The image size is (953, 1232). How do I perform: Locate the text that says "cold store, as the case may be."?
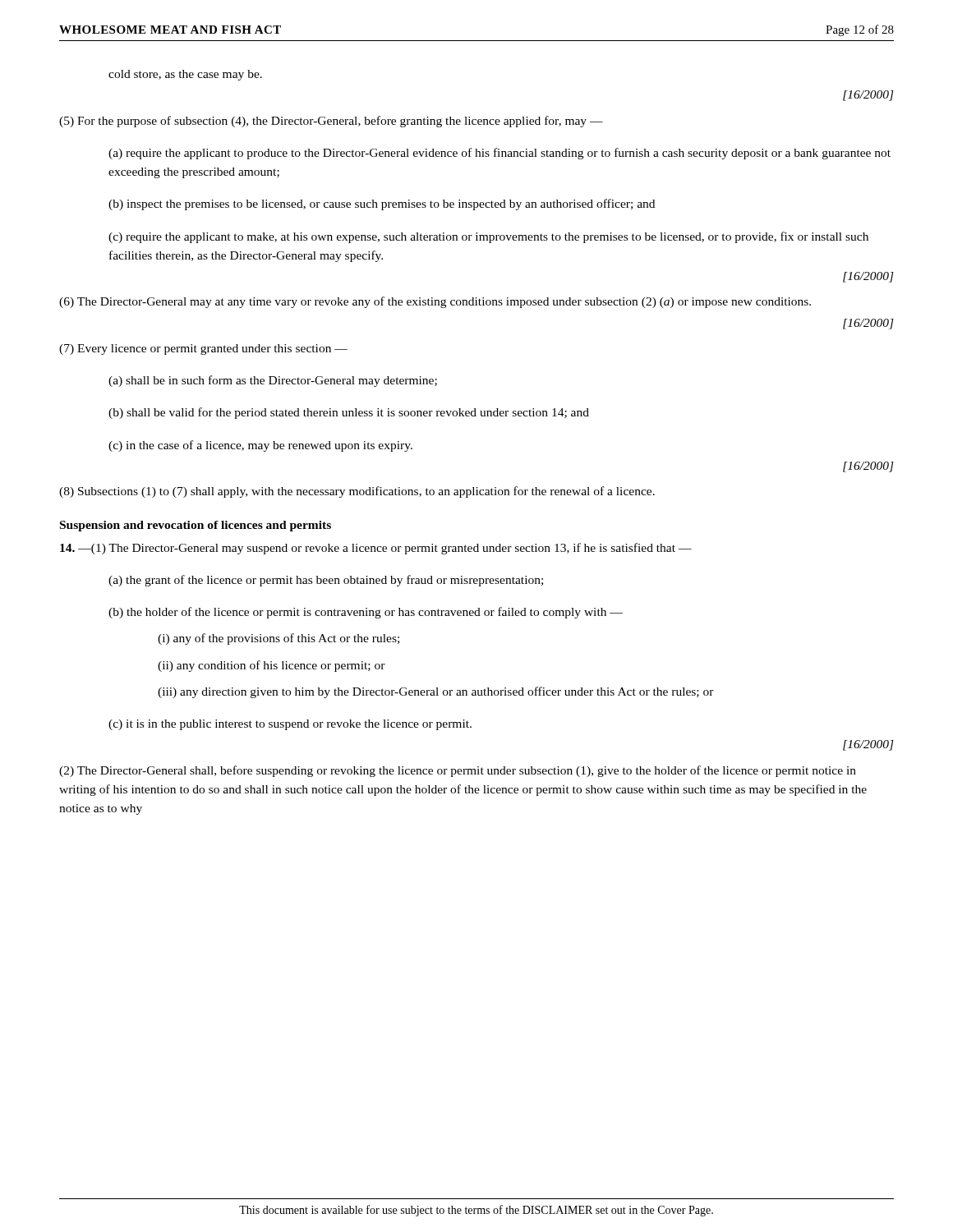click(x=186, y=73)
